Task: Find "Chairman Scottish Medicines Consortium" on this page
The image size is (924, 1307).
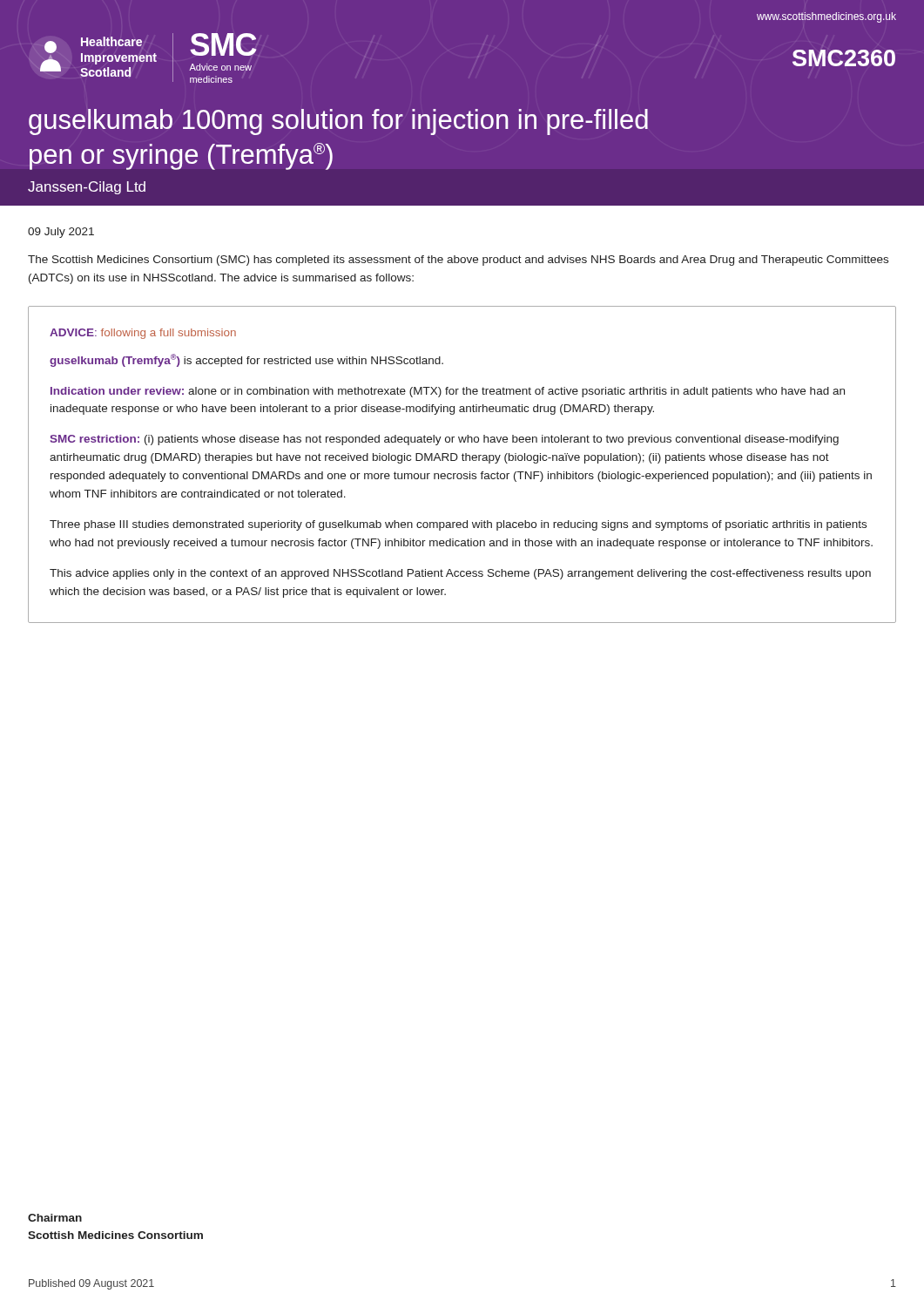Action: click(116, 1226)
